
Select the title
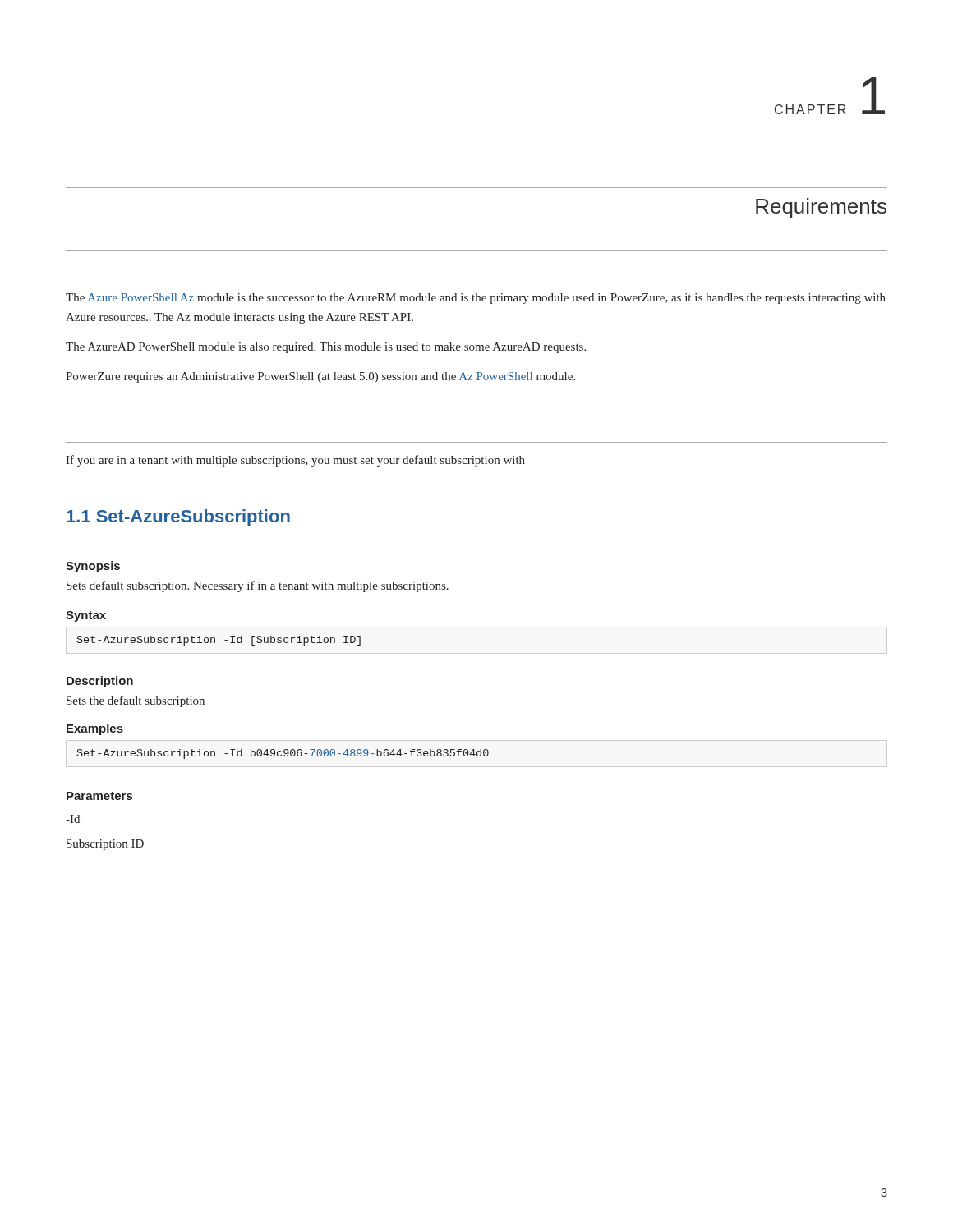point(821,206)
